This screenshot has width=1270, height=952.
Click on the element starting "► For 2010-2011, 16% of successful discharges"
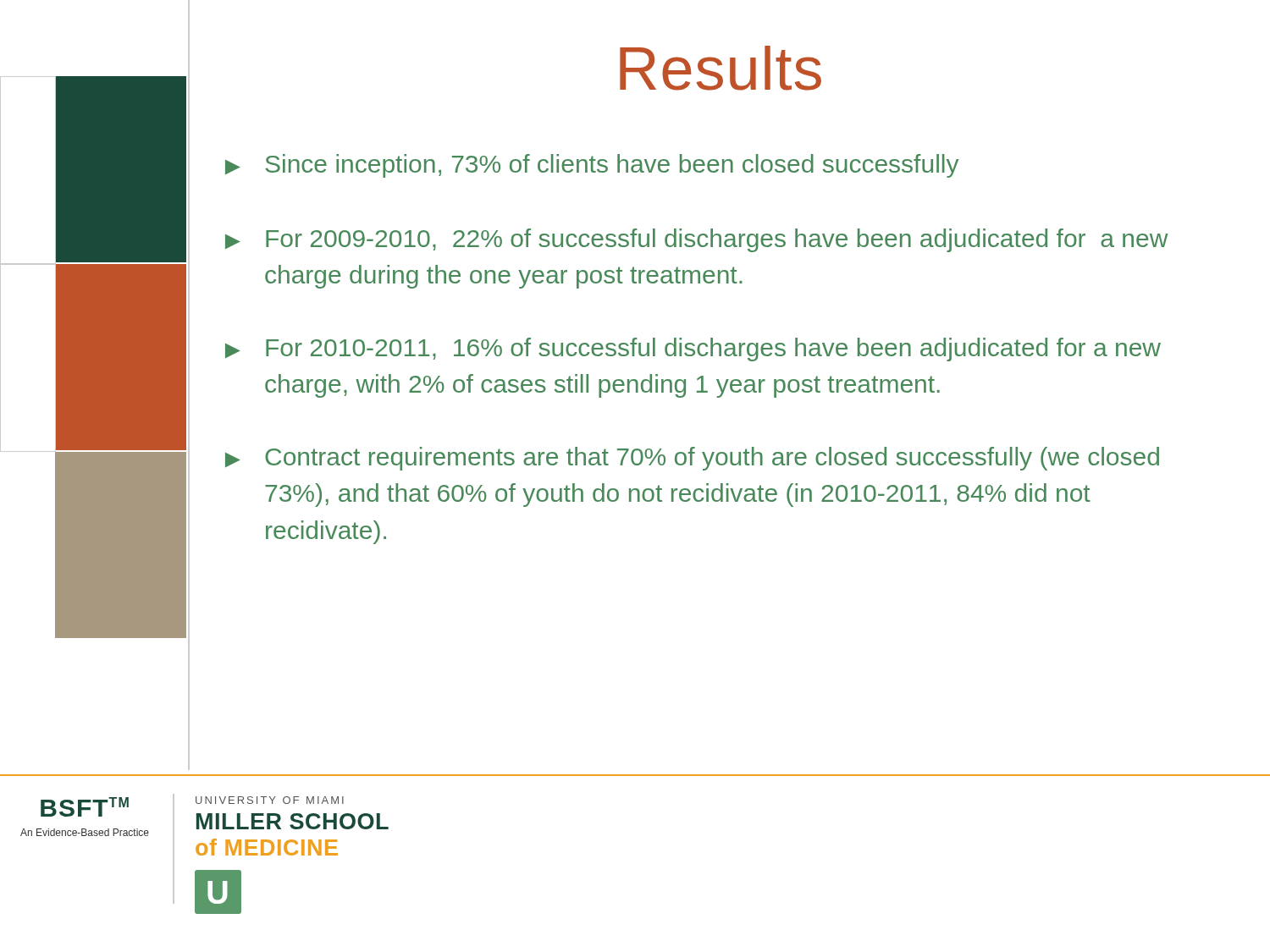[720, 366]
